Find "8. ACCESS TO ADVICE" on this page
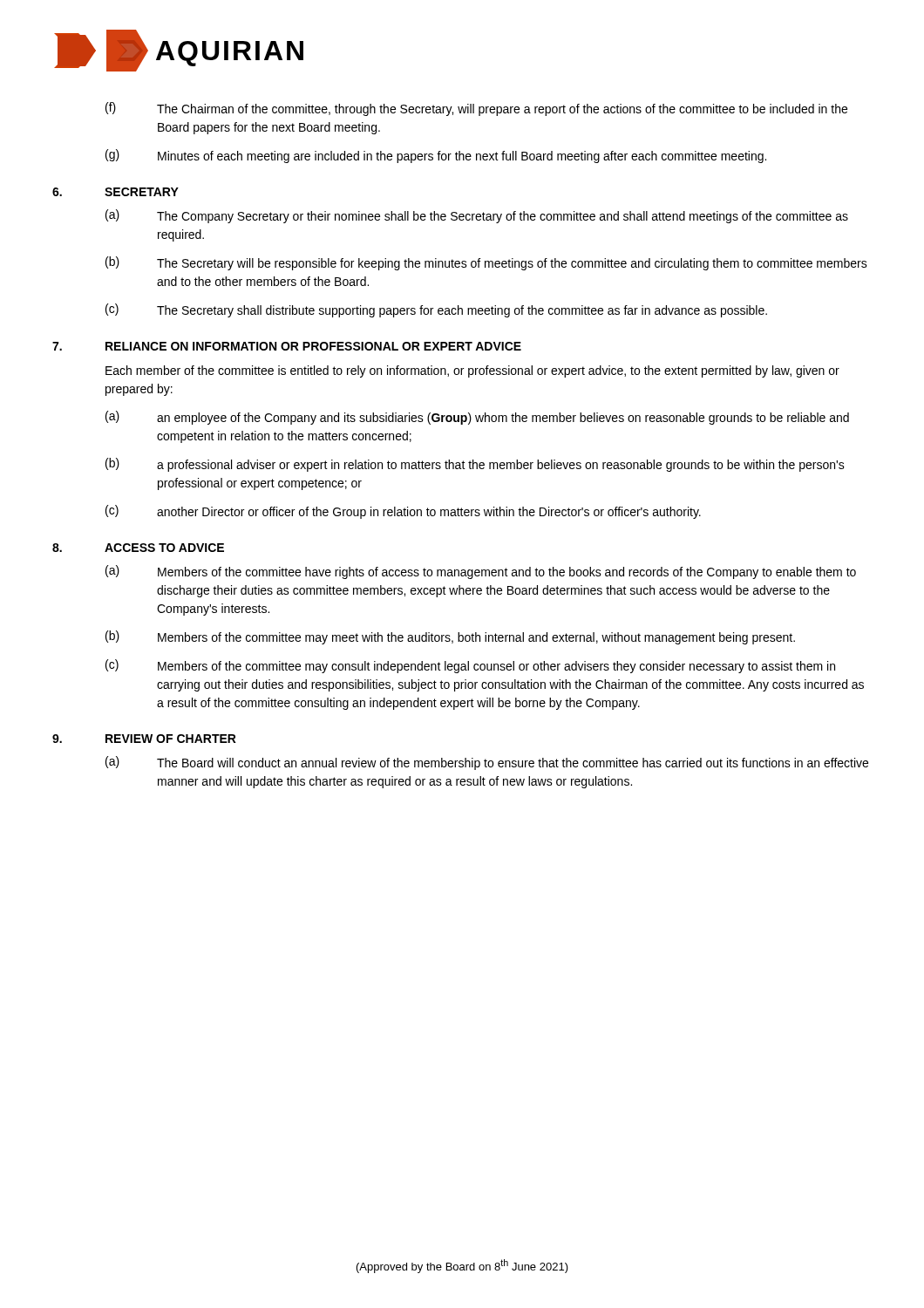 [138, 548]
